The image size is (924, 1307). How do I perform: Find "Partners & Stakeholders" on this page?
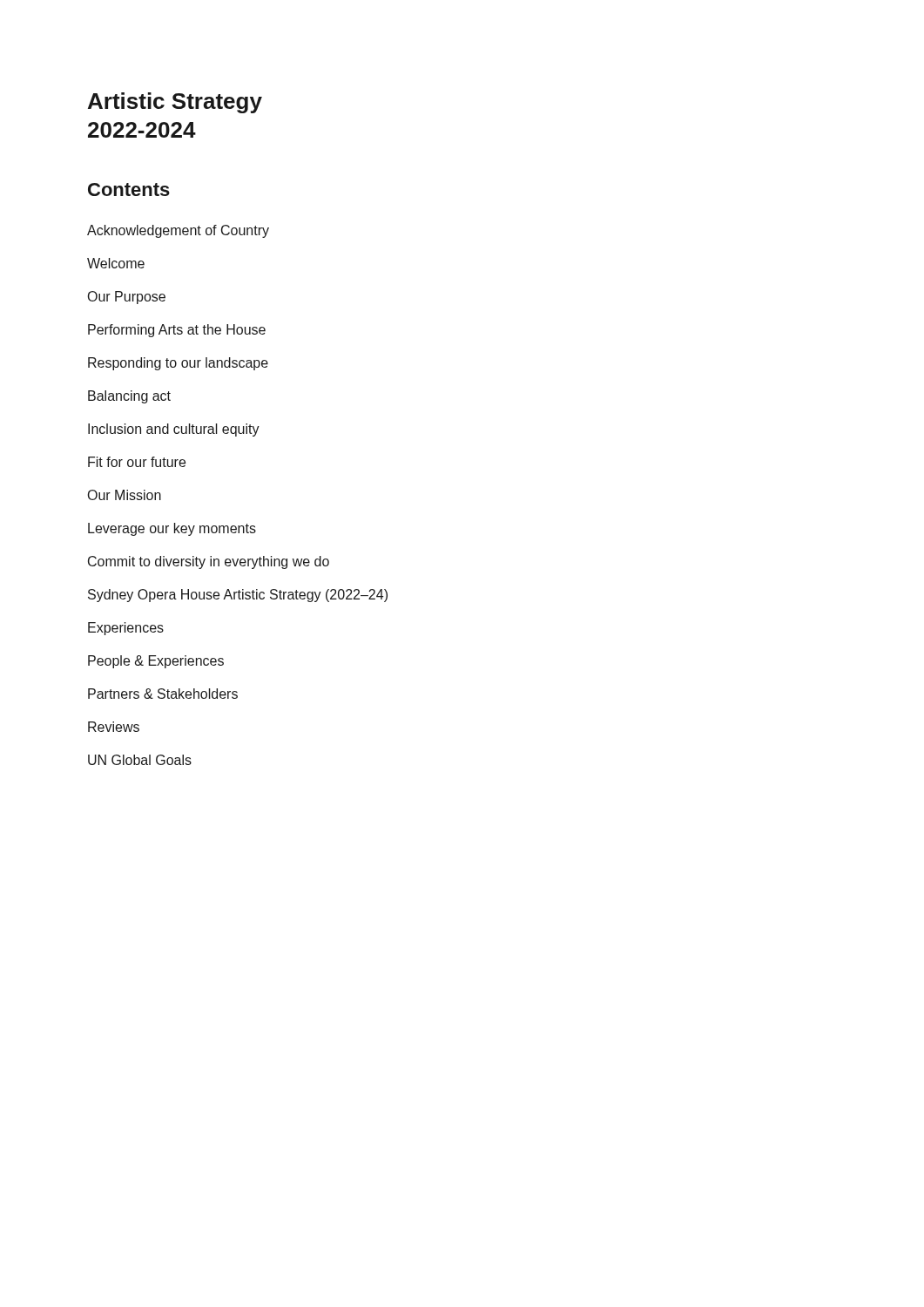163,694
